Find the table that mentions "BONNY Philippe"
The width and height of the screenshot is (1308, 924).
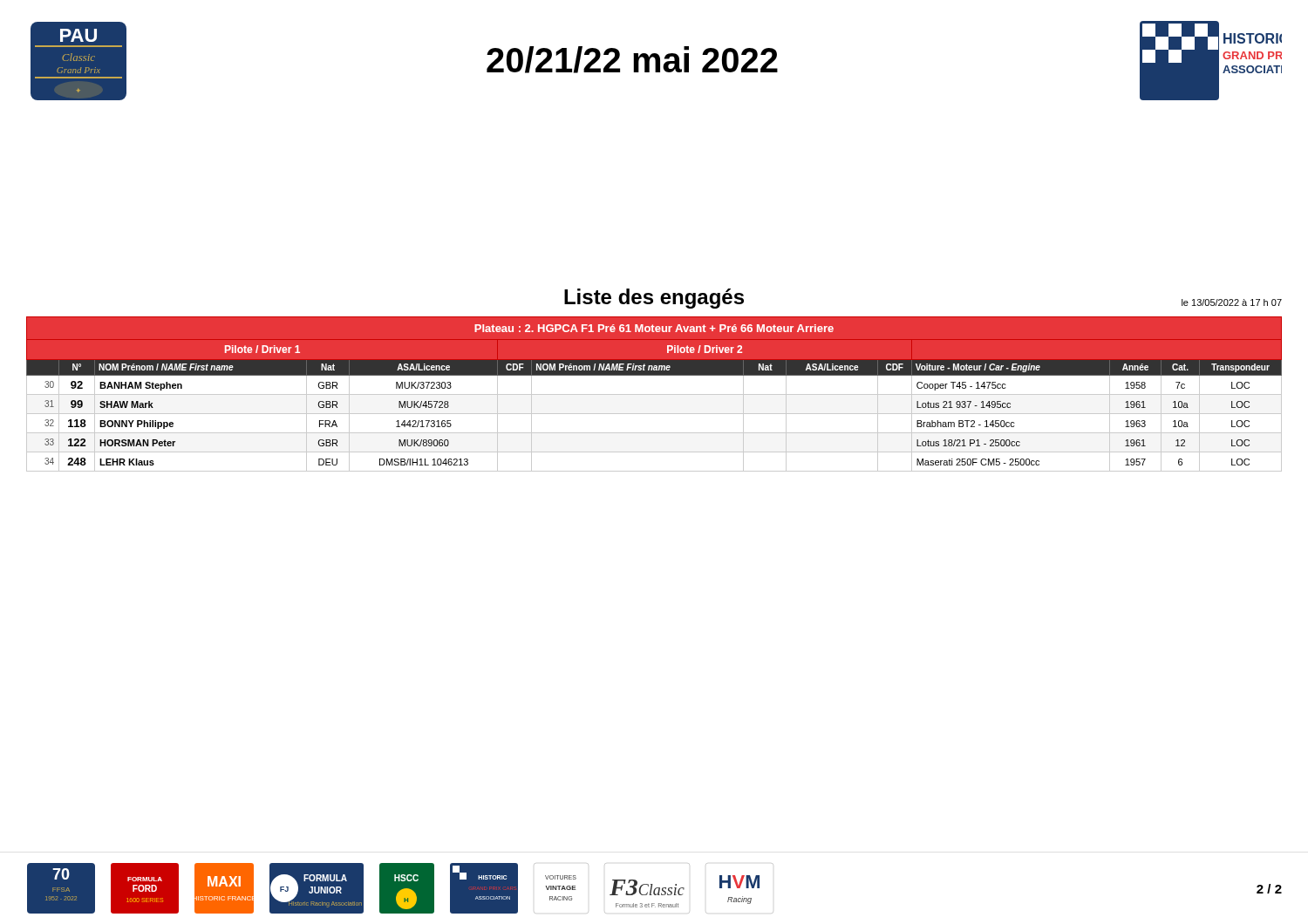(654, 394)
